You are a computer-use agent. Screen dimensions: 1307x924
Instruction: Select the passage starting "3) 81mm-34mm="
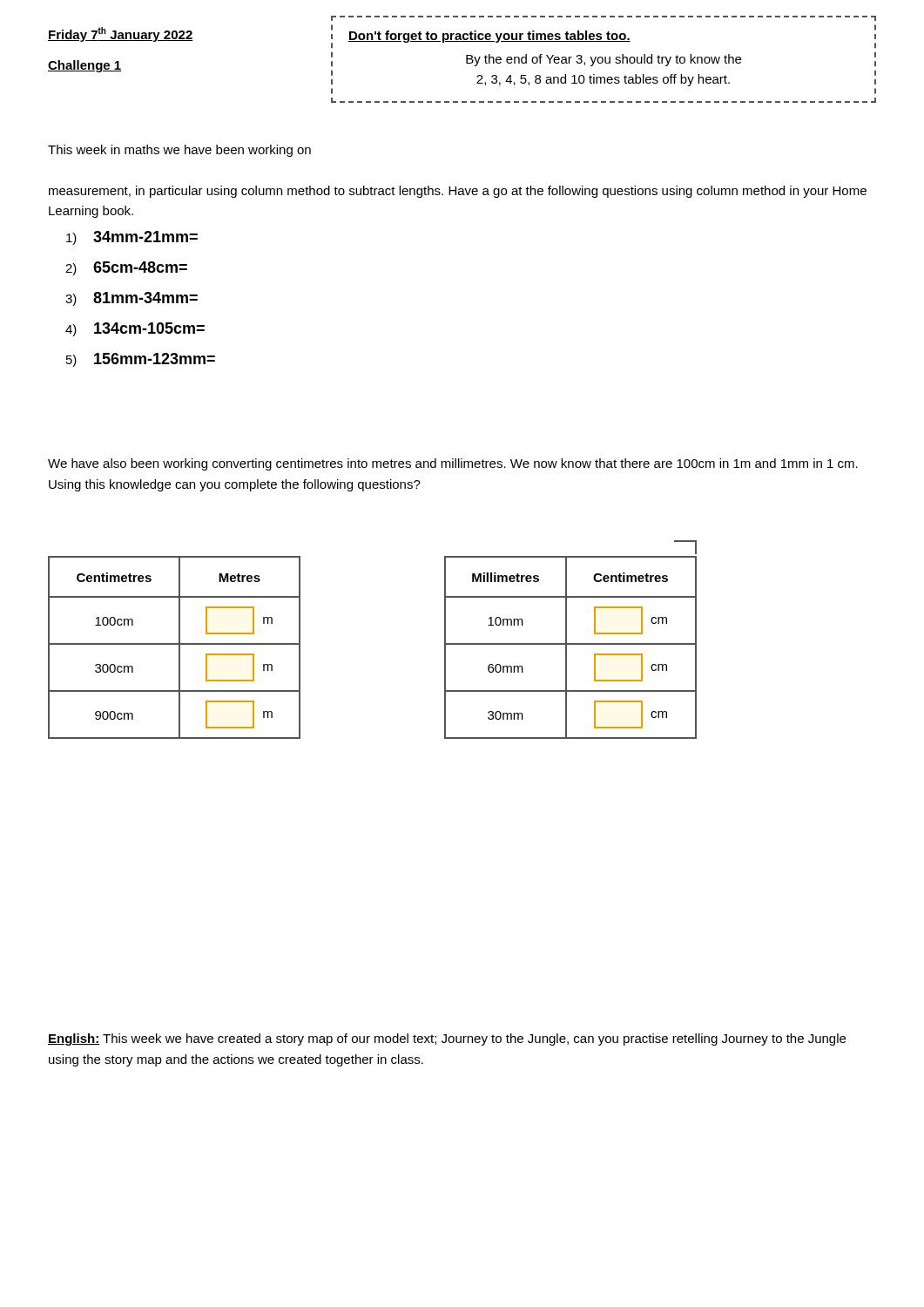pyautogui.click(x=132, y=298)
